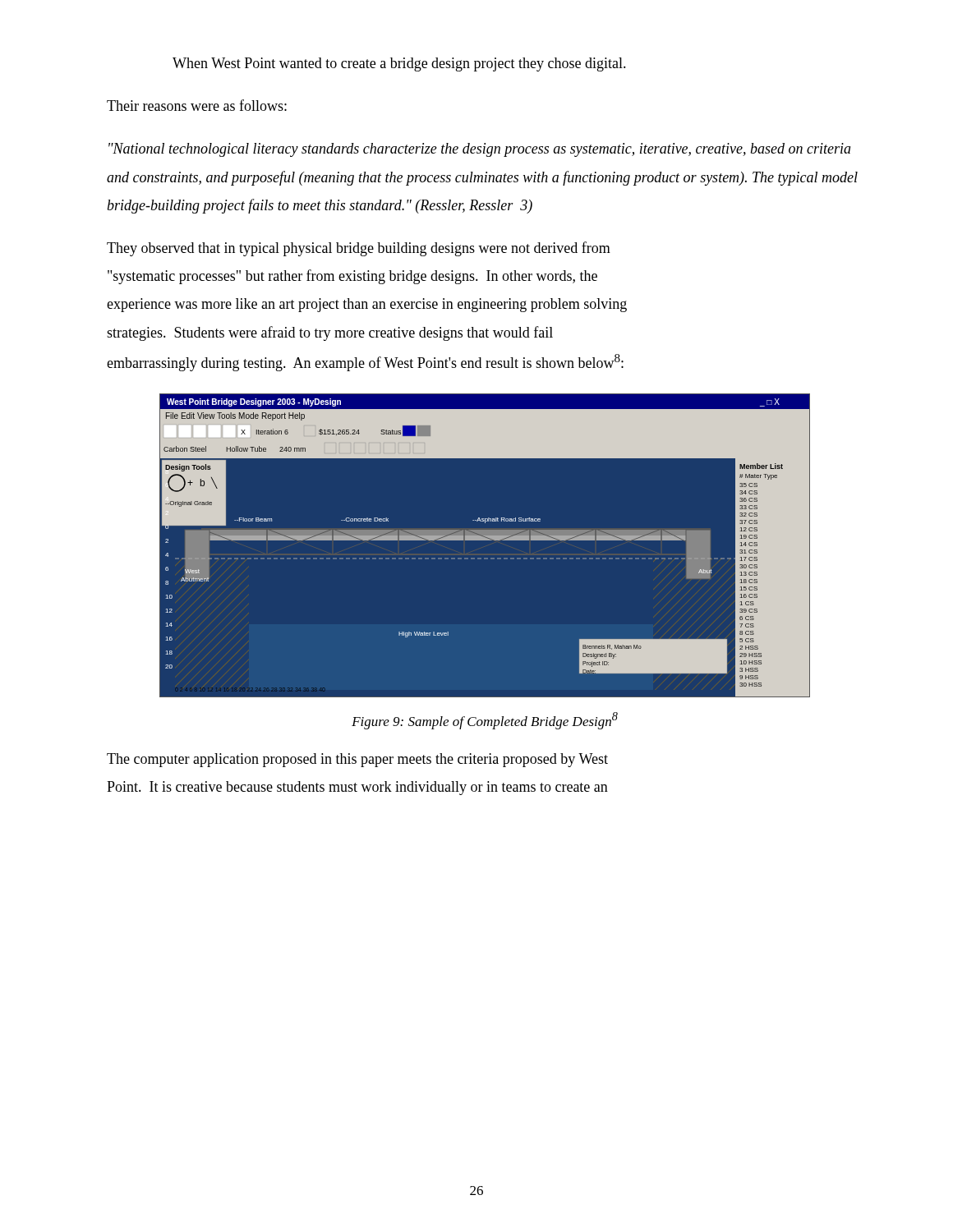Where is the passage that starts "embarrassingly during testing. An example of"?
The width and height of the screenshot is (953, 1232).
(366, 361)
